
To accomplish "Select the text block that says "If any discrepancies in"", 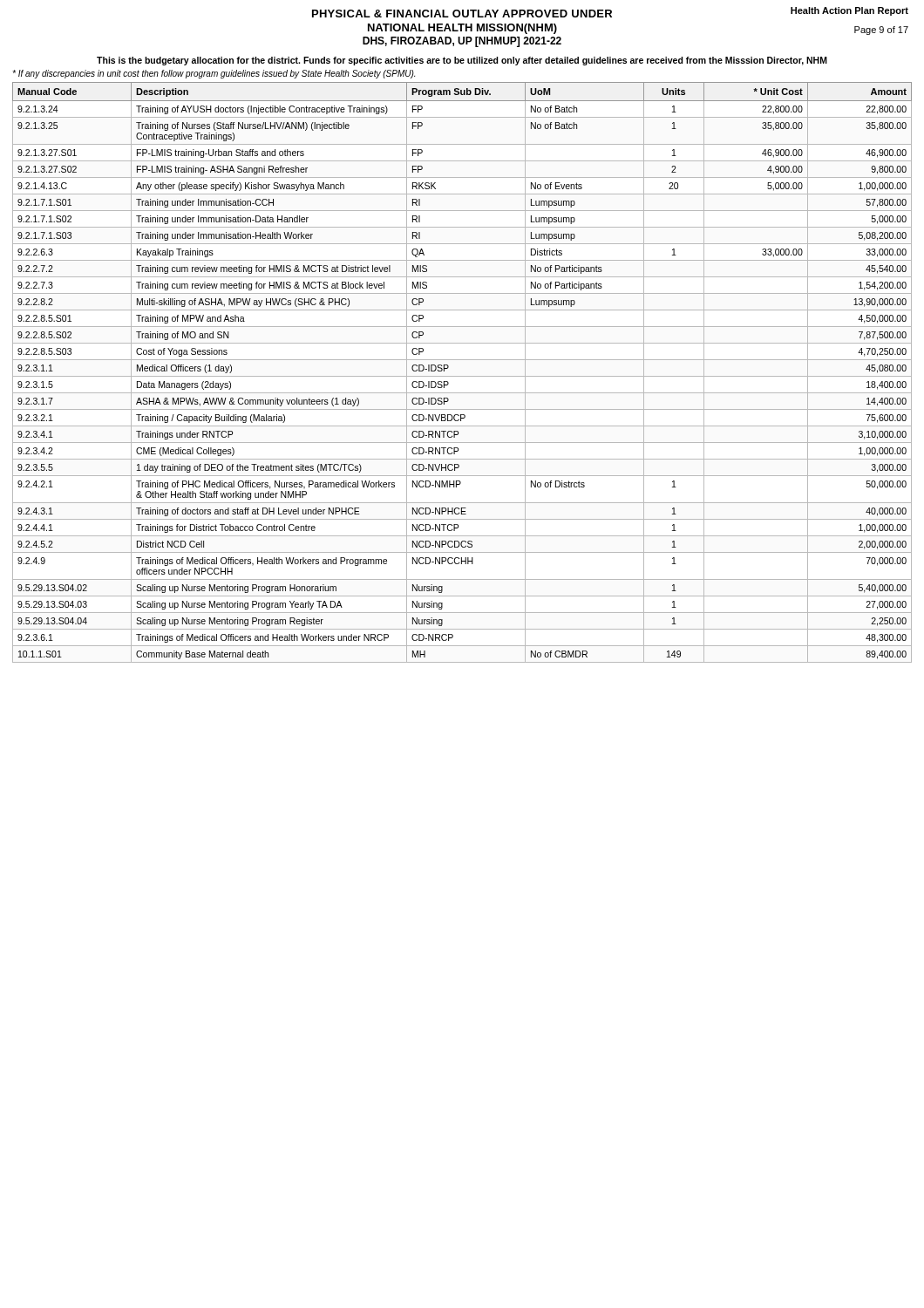I will pyautogui.click(x=214, y=74).
